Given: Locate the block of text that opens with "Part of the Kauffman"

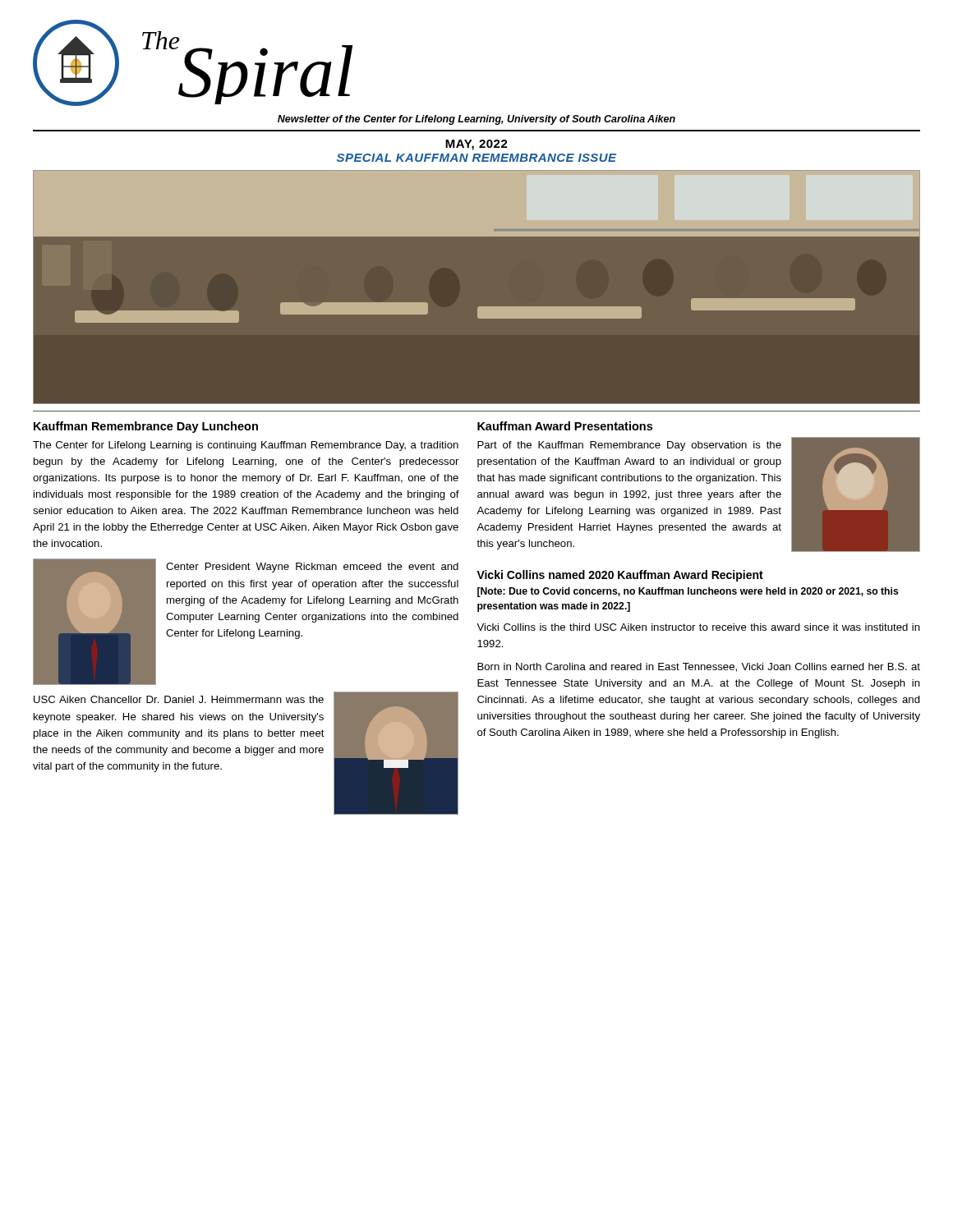Looking at the screenshot, I should click(629, 494).
